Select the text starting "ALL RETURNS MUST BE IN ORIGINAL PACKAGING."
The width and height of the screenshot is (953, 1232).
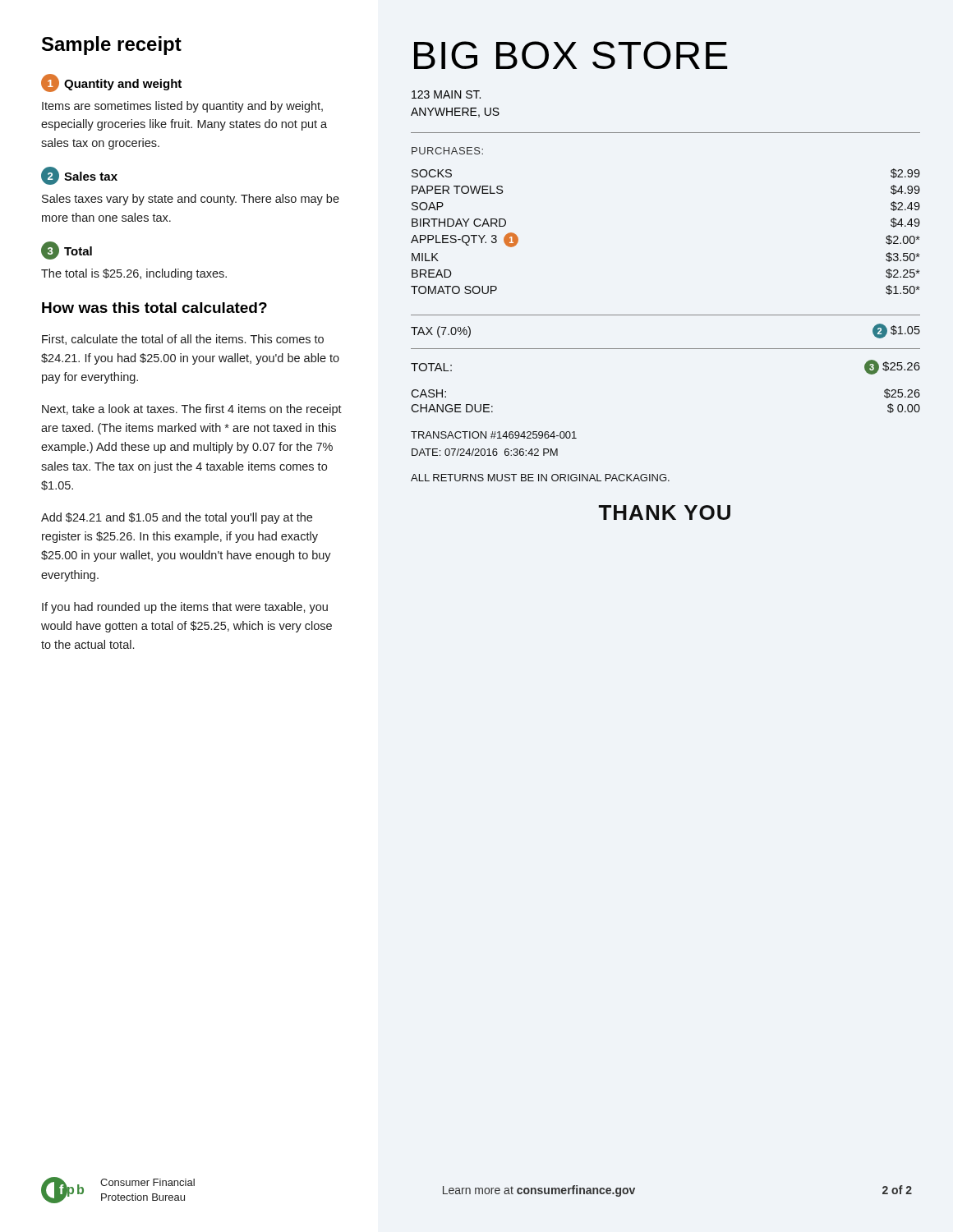pos(665,478)
